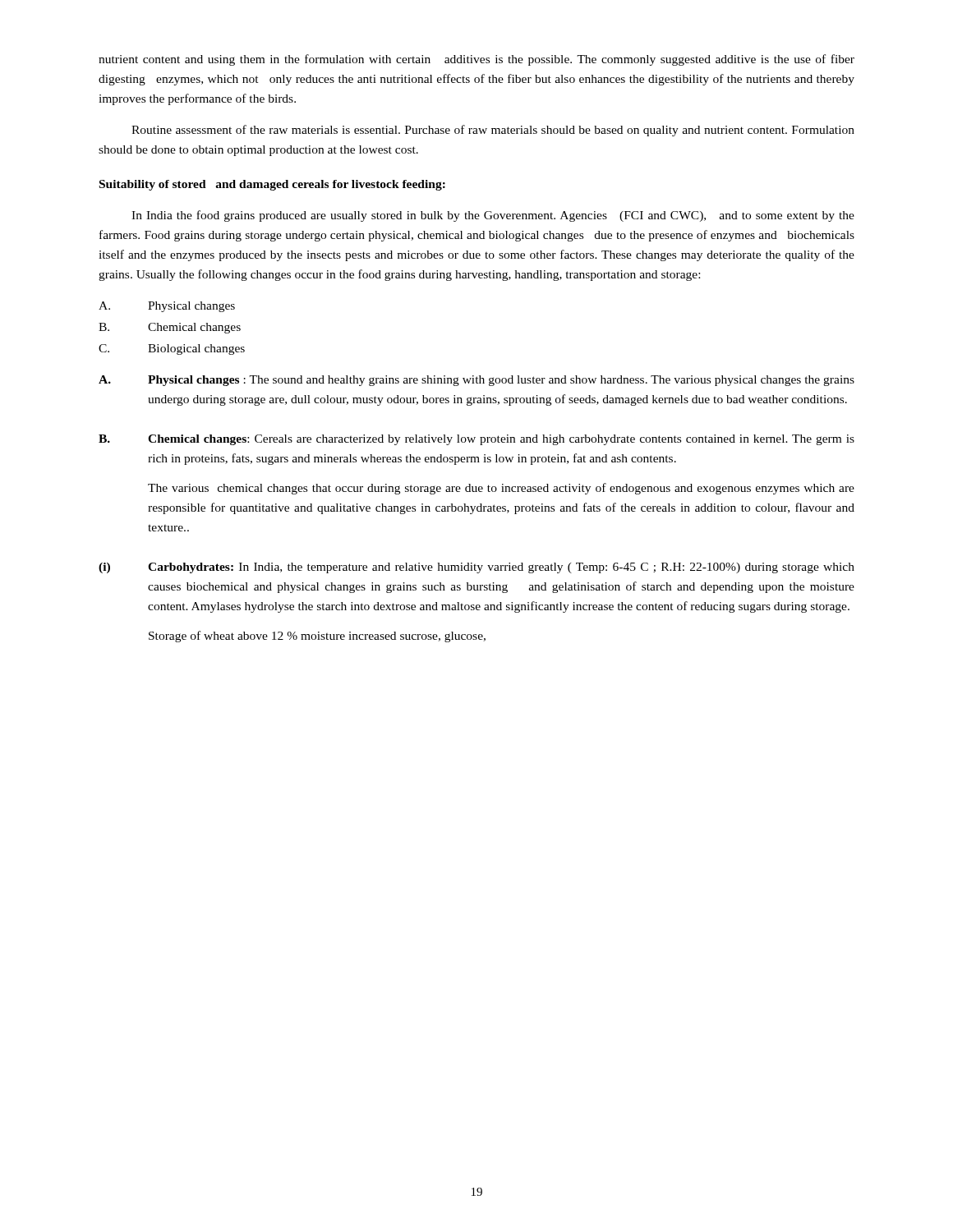This screenshot has height=1232, width=953.
Task: Click the passage that begins "(i) Carbohydrates: In India, the temperature and relative"
Action: pyautogui.click(x=476, y=606)
